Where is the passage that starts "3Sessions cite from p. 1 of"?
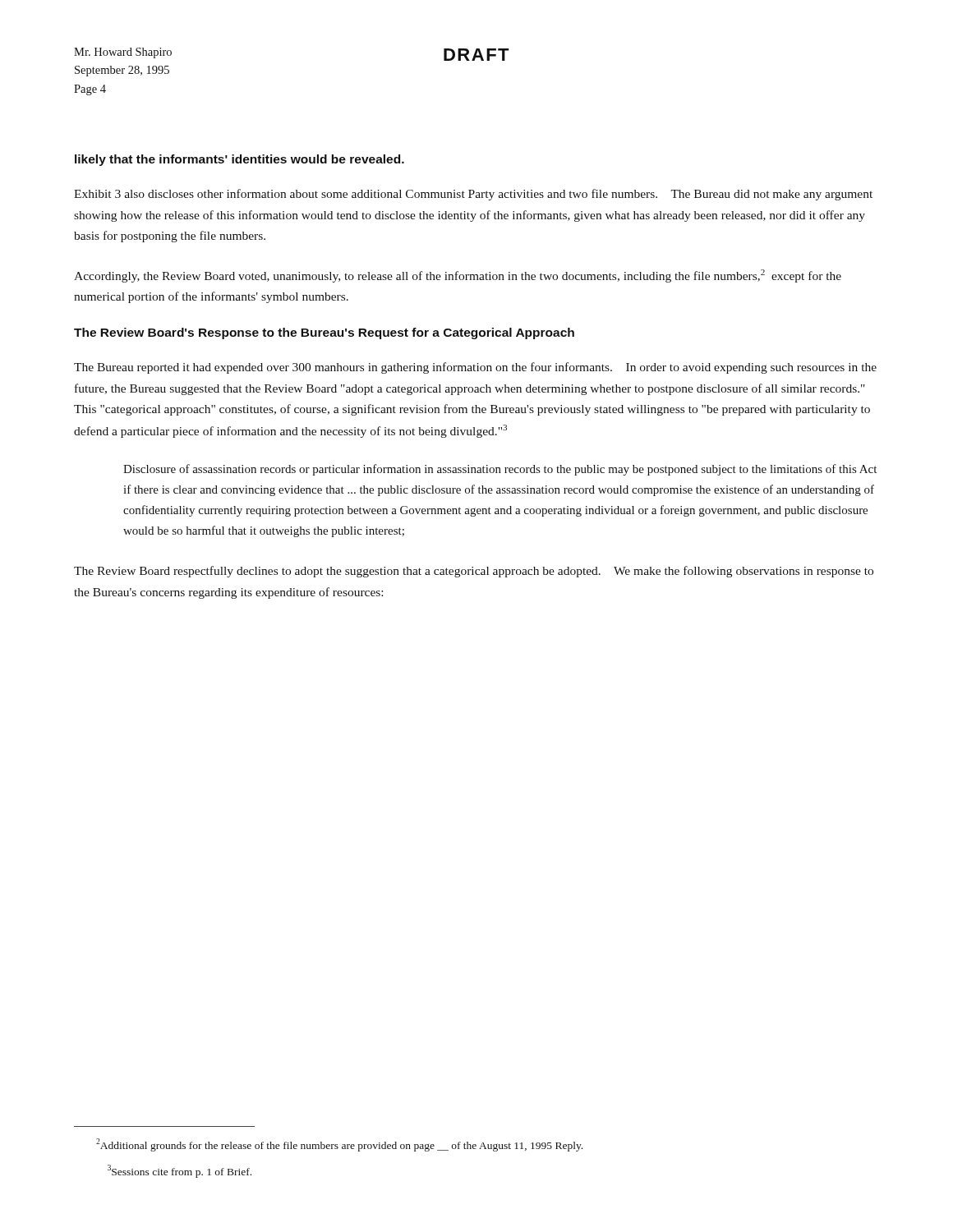953x1232 pixels. pyautogui.click(x=163, y=1170)
